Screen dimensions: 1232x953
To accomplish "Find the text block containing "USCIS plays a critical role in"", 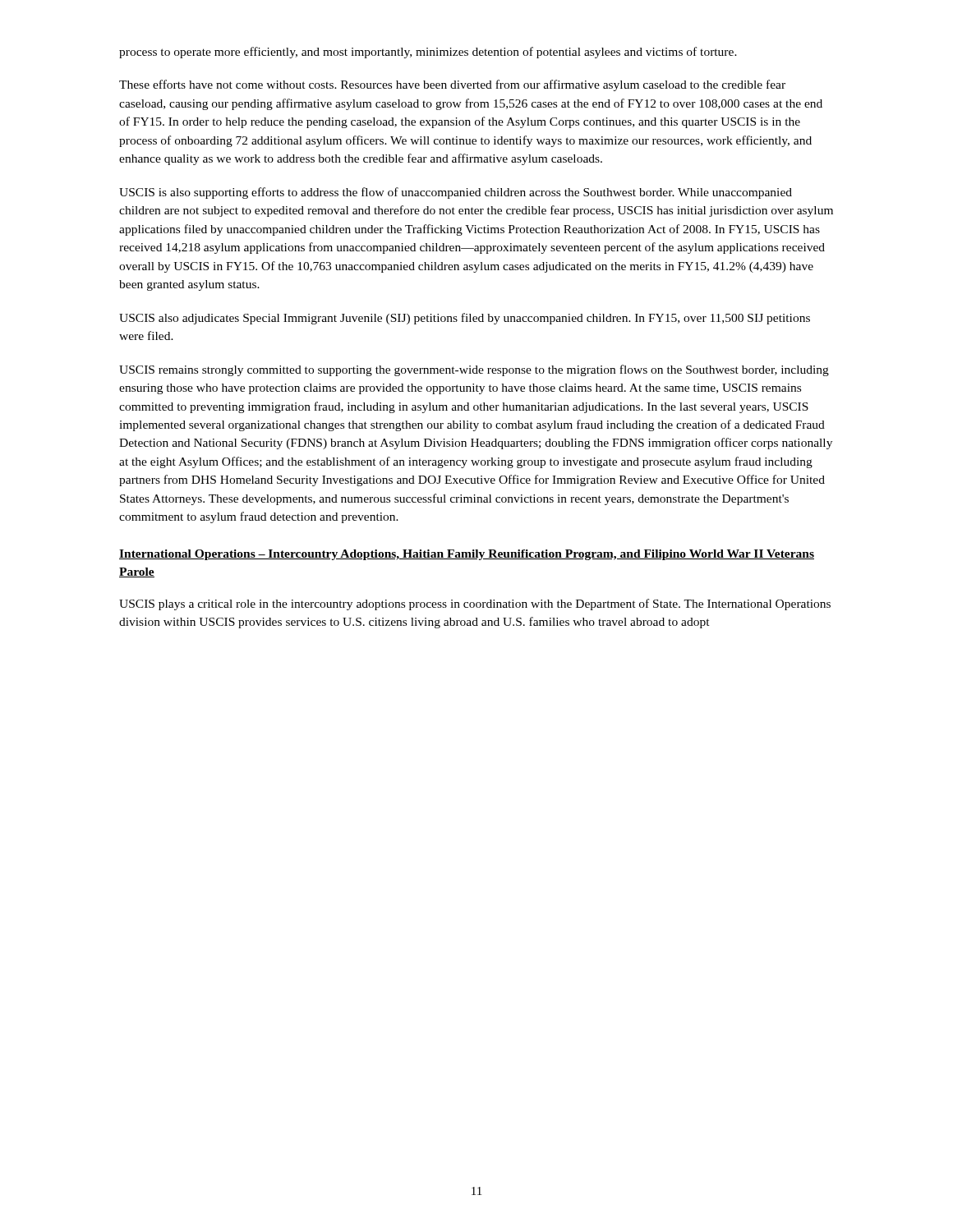I will tap(475, 612).
